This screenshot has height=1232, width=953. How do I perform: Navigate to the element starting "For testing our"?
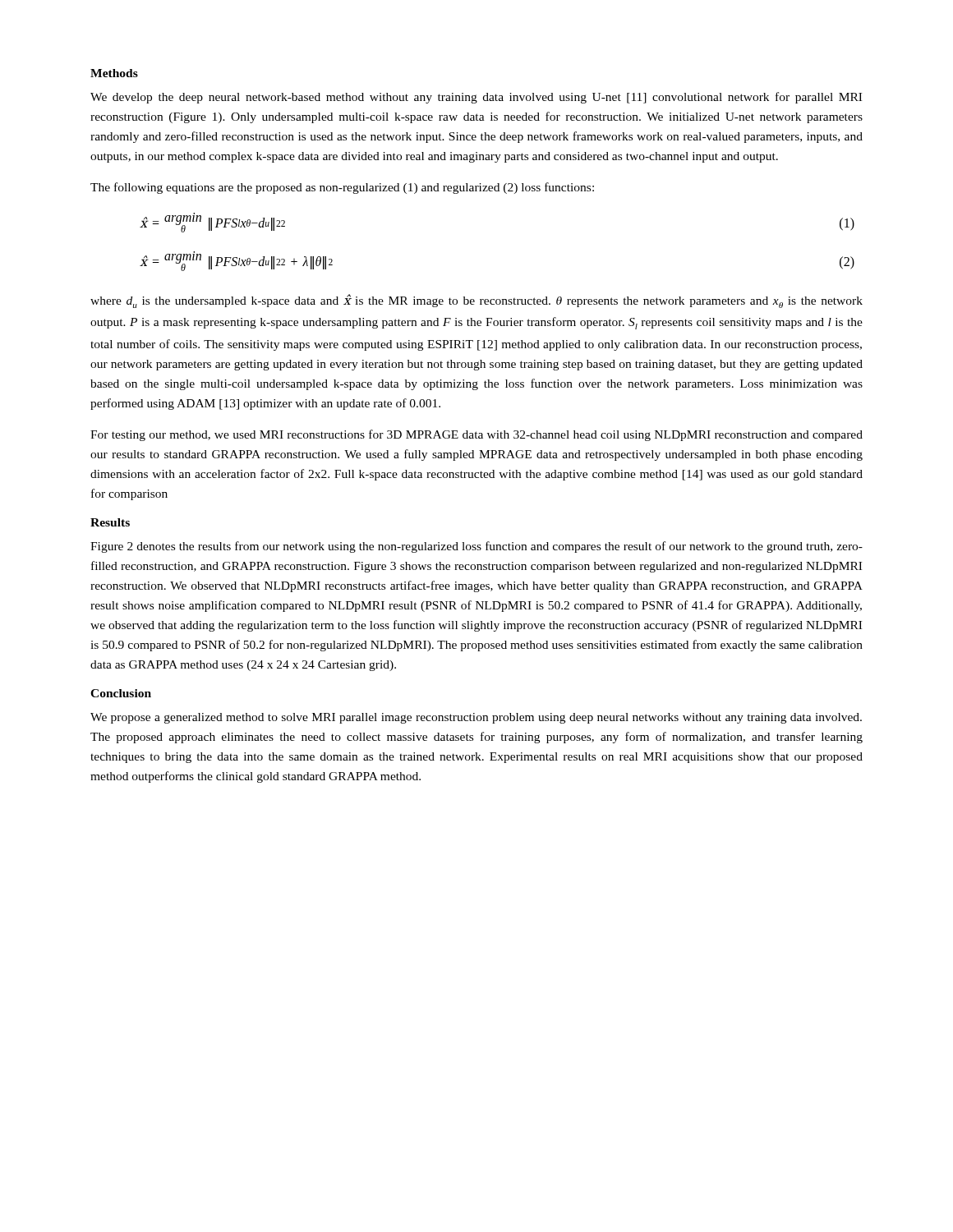(476, 464)
